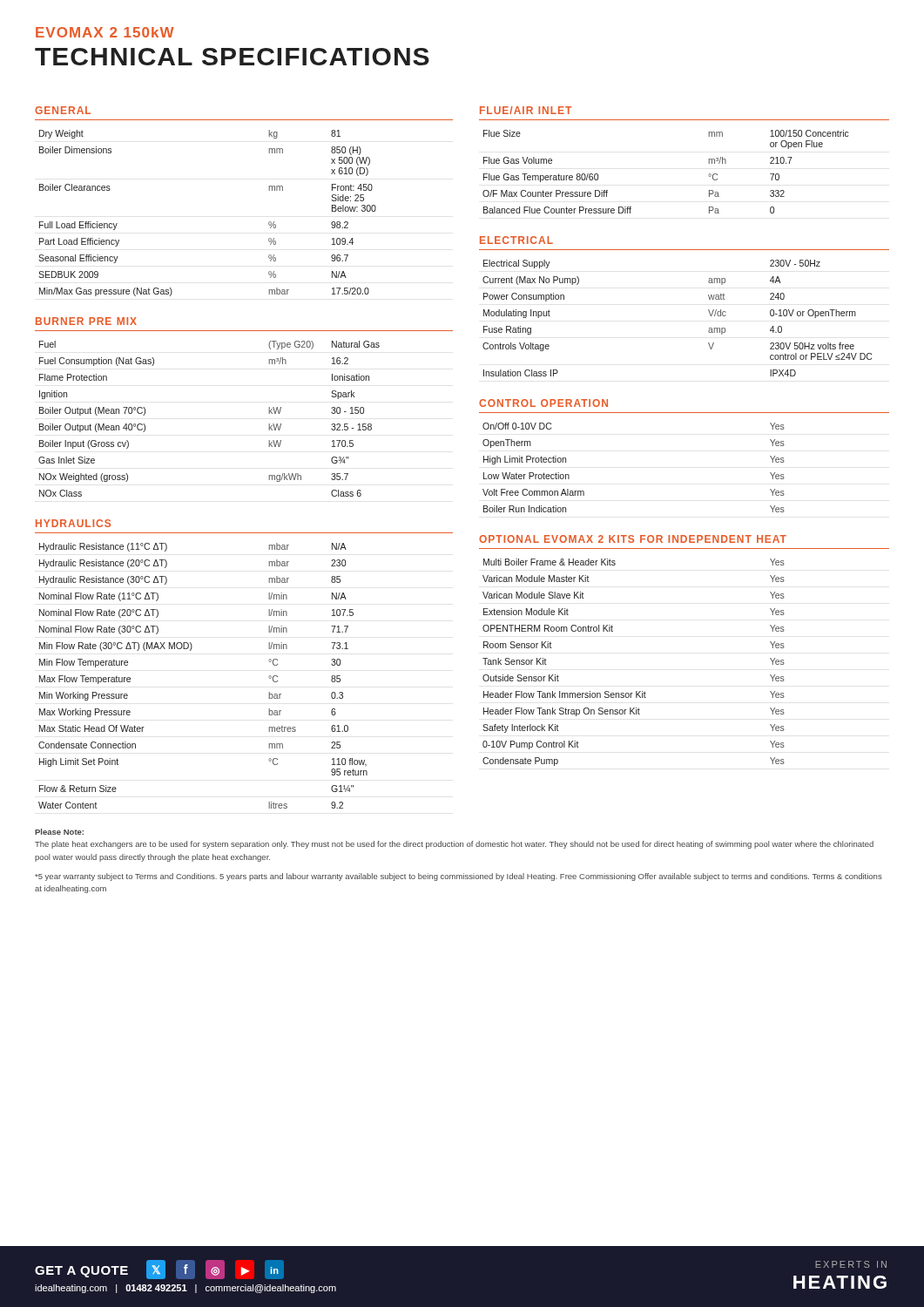924x1307 pixels.
Task: Find the element starting "FLUE/AIR INLET"
Action: coord(526,111)
